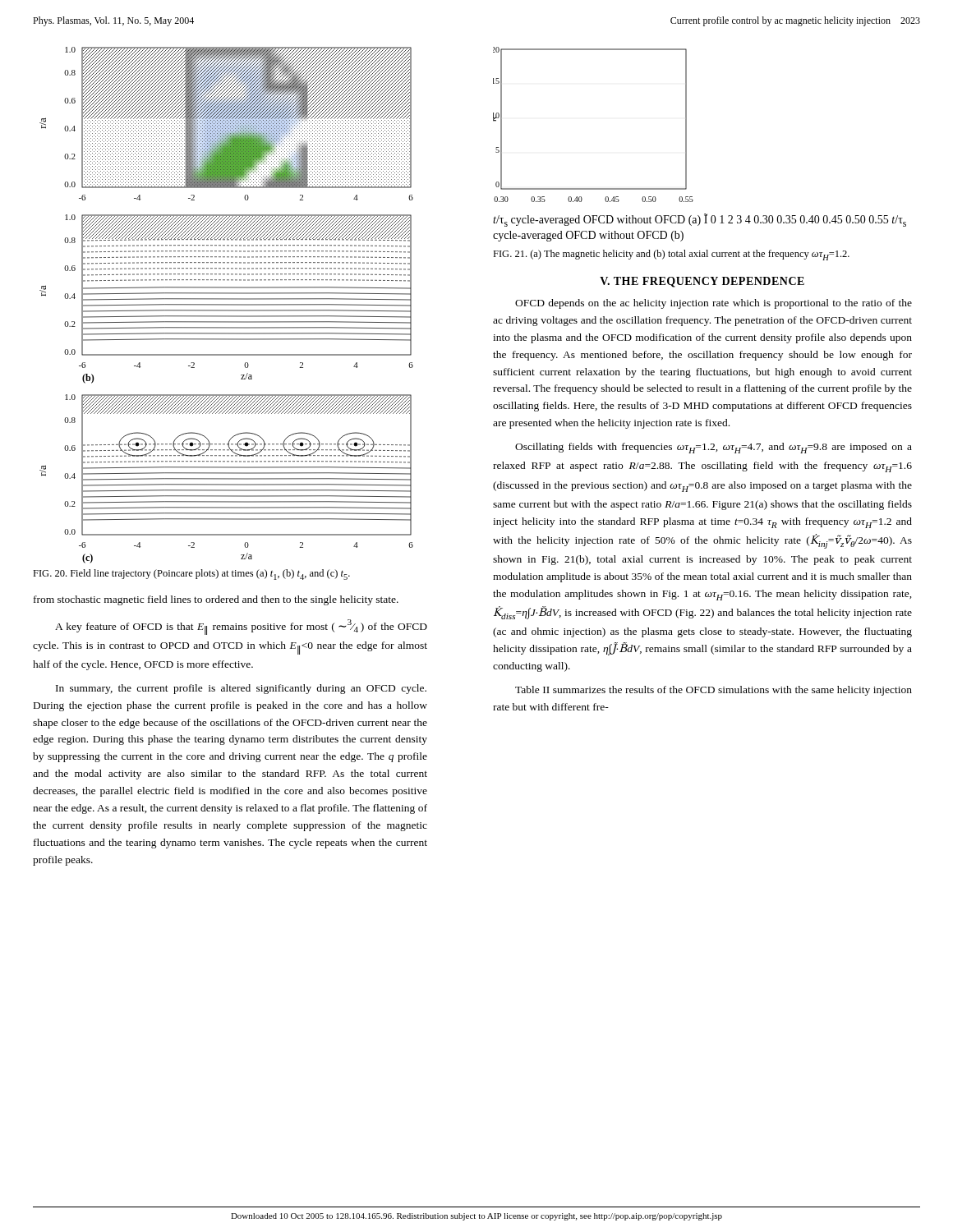Find the text block that reads "A key feature of OFCD is"

coord(230,643)
